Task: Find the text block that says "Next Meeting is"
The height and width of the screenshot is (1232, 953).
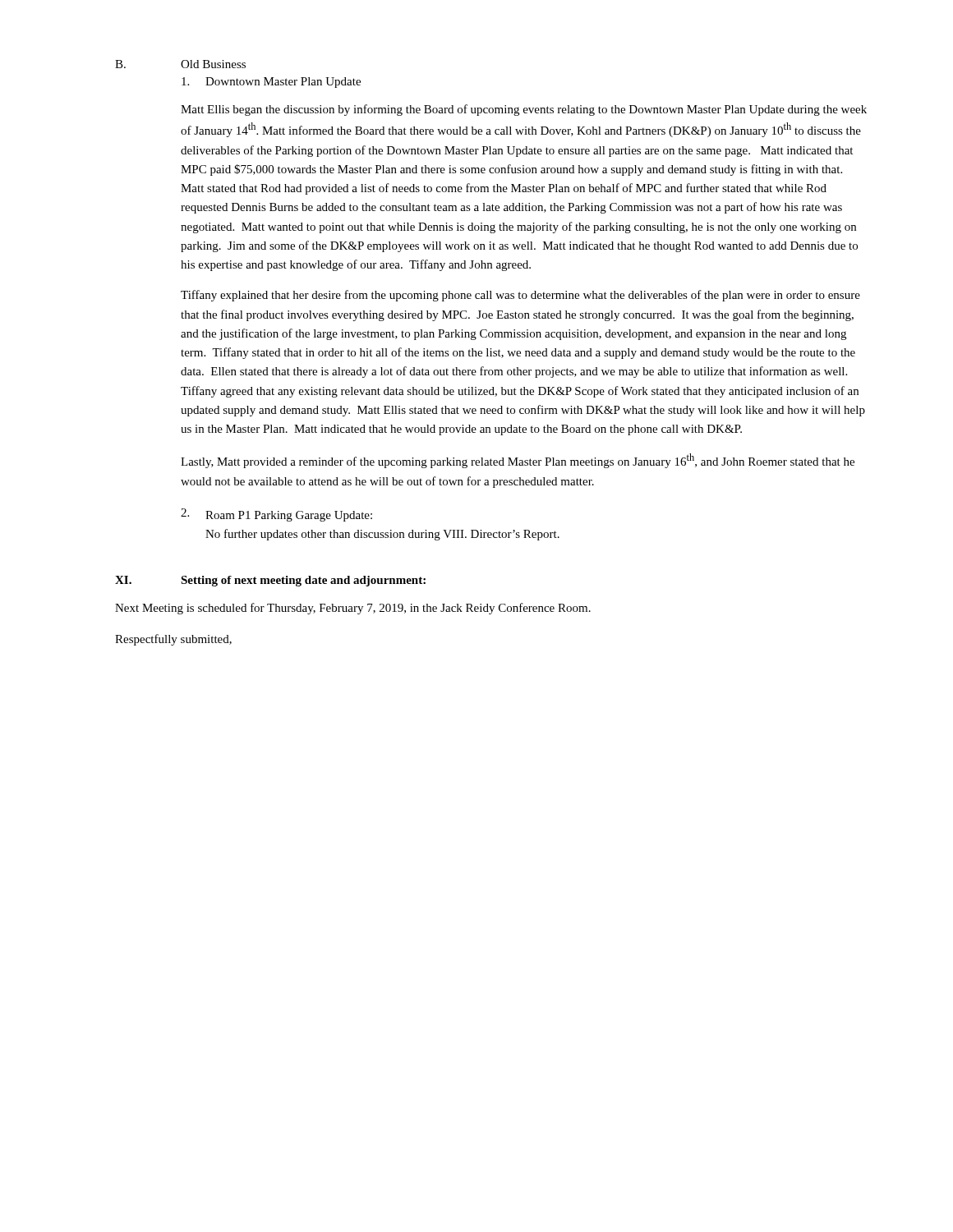Action: coord(353,608)
